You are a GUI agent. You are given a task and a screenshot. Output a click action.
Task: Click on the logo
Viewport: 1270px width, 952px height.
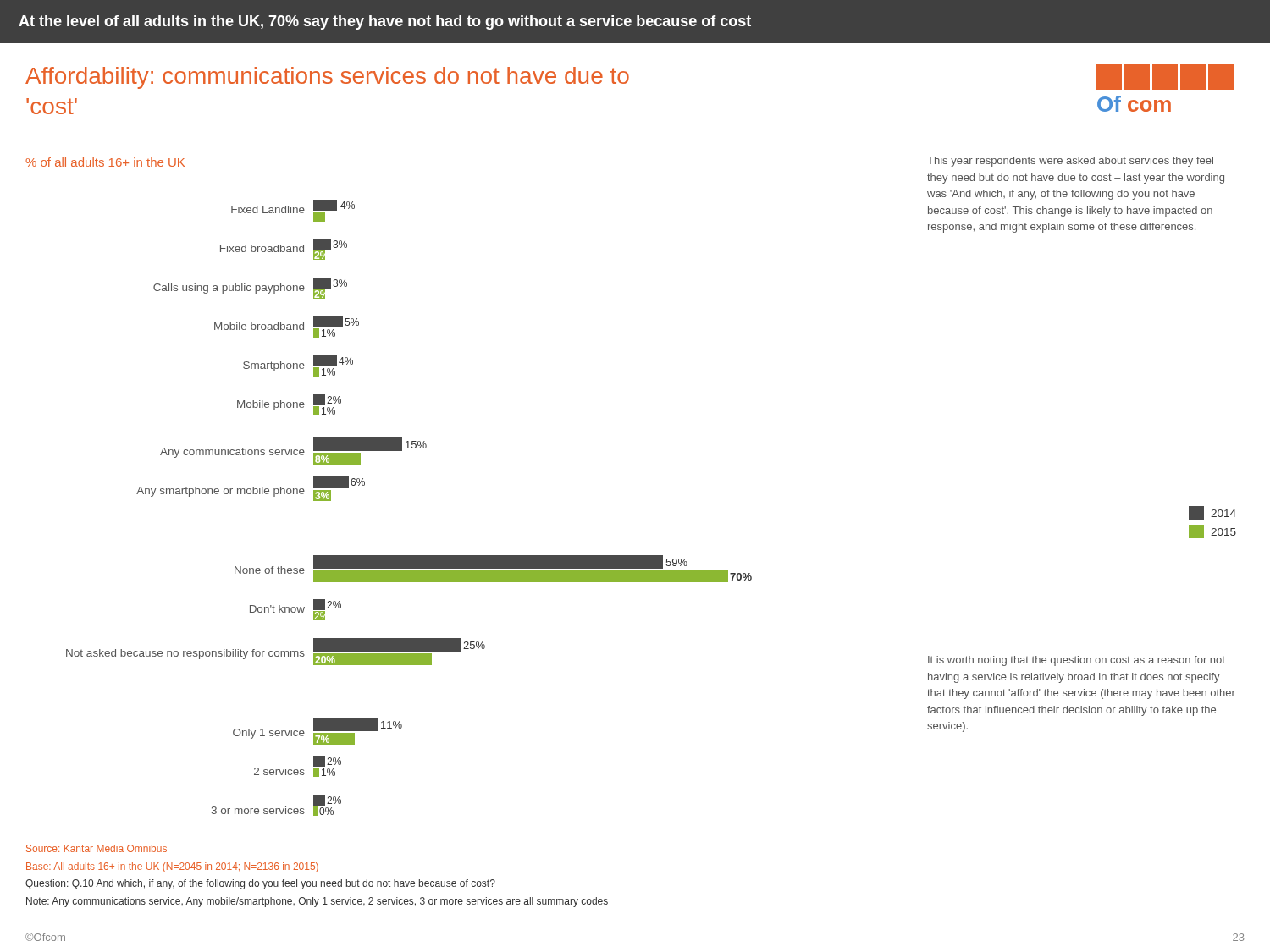click(1166, 92)
